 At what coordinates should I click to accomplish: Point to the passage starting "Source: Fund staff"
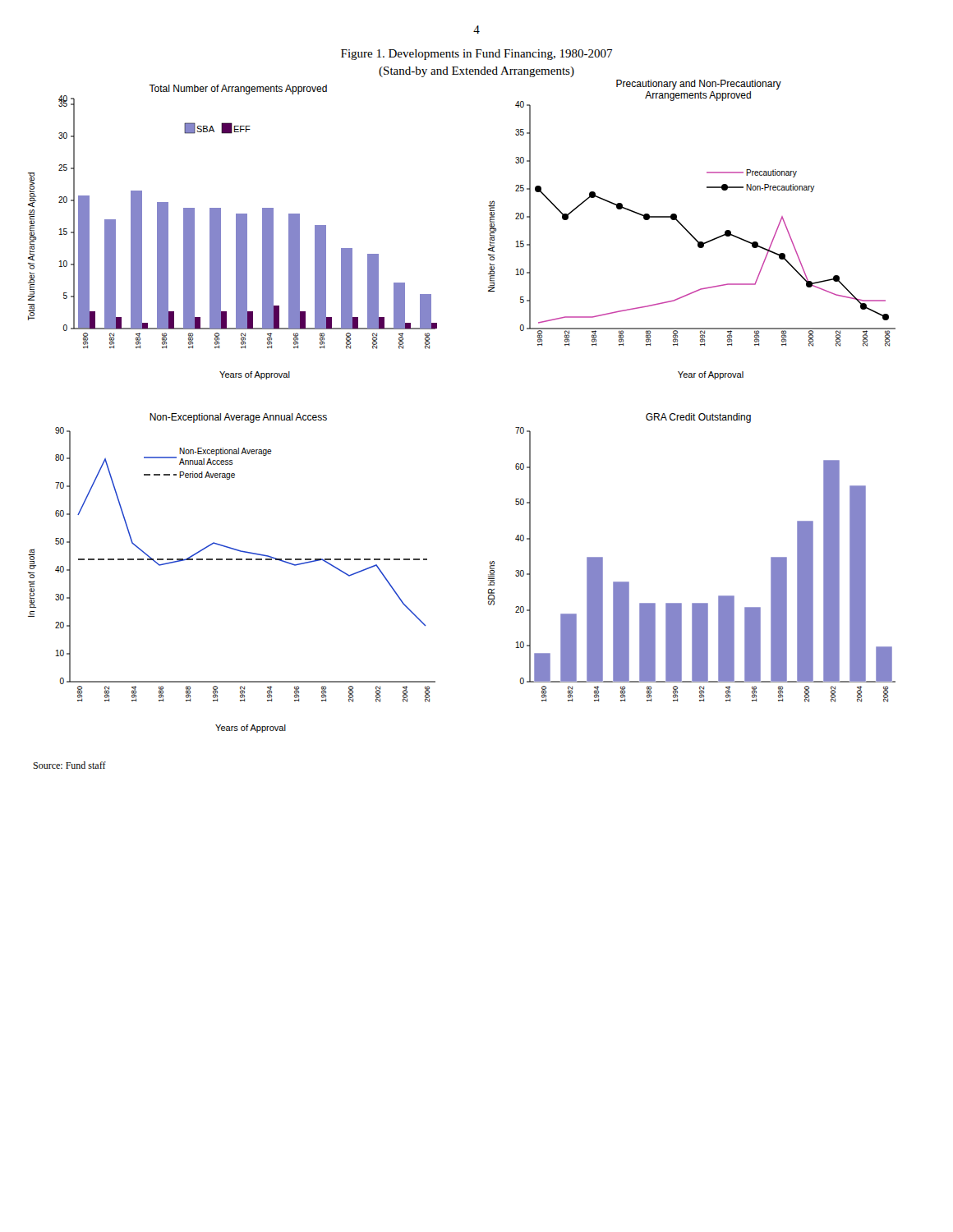(69, 766)
